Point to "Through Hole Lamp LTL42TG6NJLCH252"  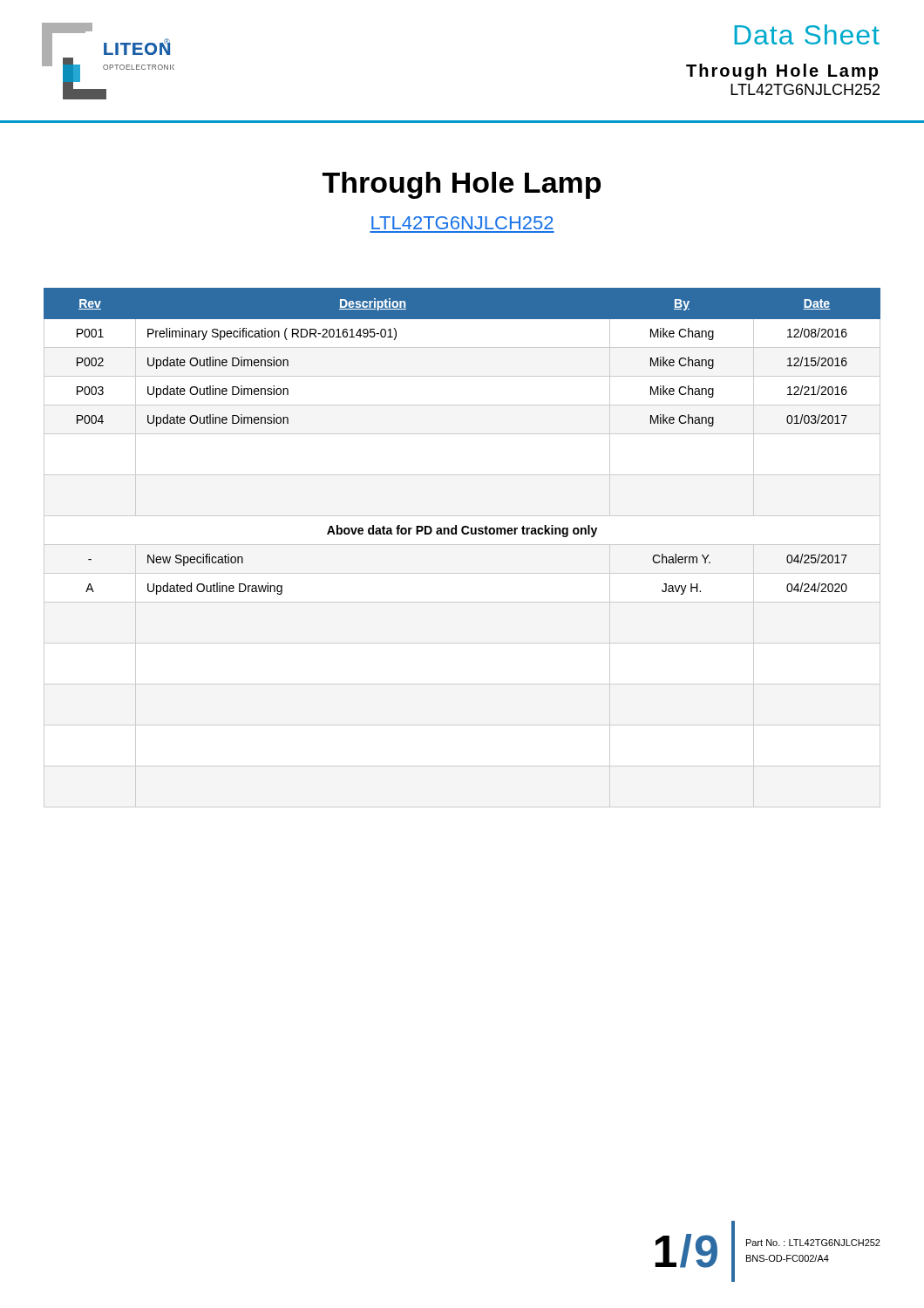[462, 200]
